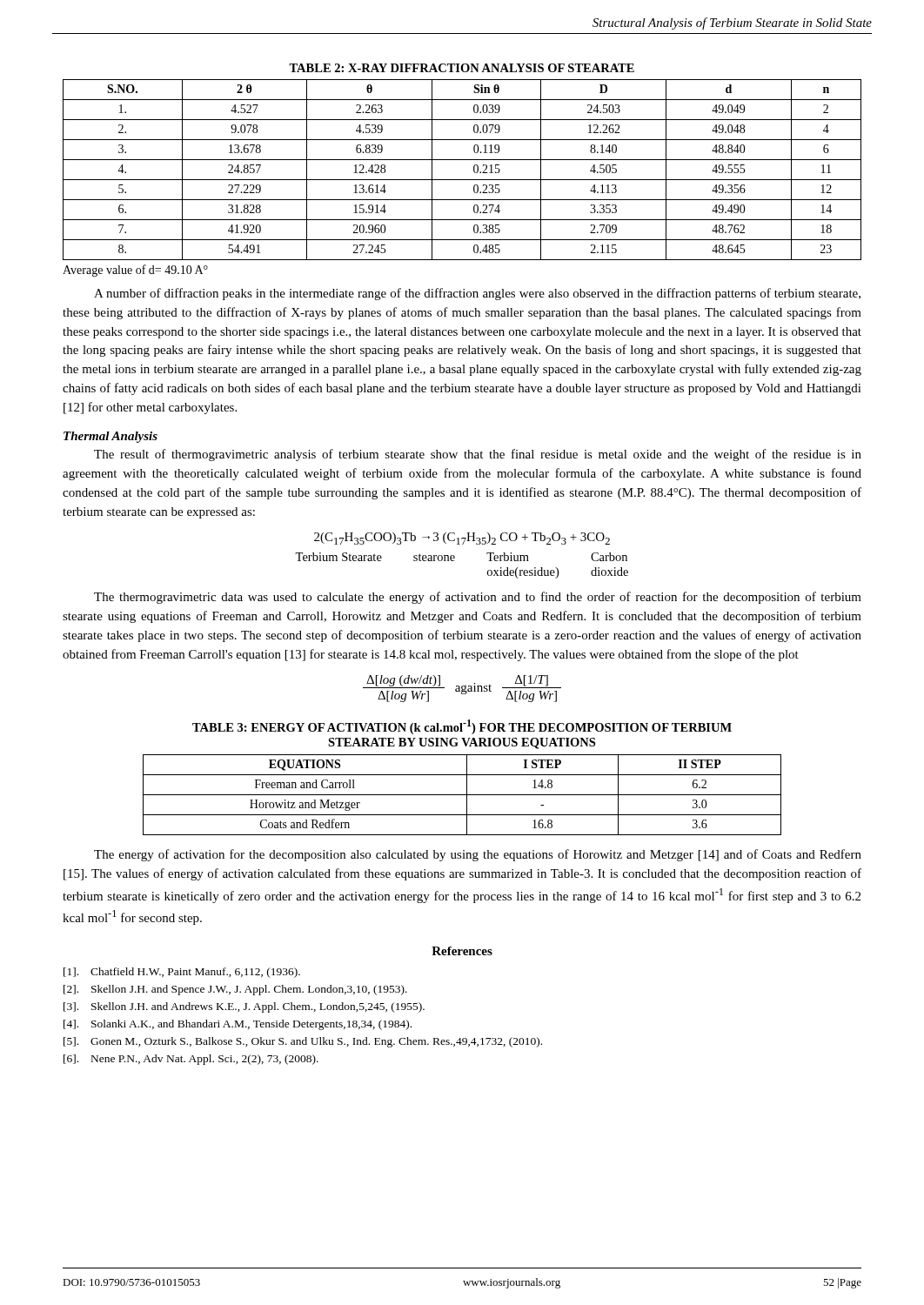Locate the table with the text "I STEP"
Image resolution: width=924 pixels, height=1305 pixels.
[462, 776]
